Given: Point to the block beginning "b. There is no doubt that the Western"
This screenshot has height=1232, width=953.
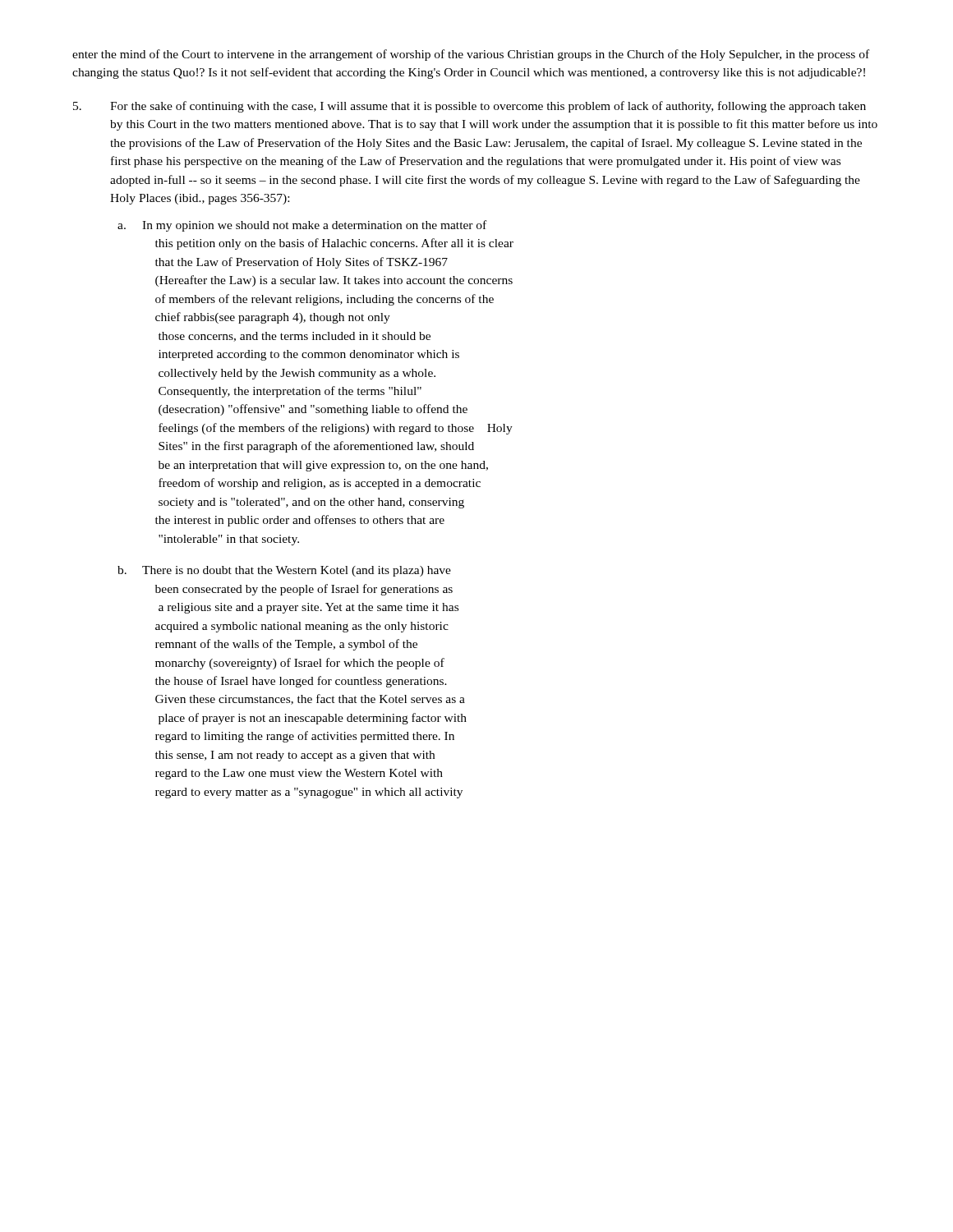Looking at the screenshot, I should pyautogui.click(x=284, y=571).
